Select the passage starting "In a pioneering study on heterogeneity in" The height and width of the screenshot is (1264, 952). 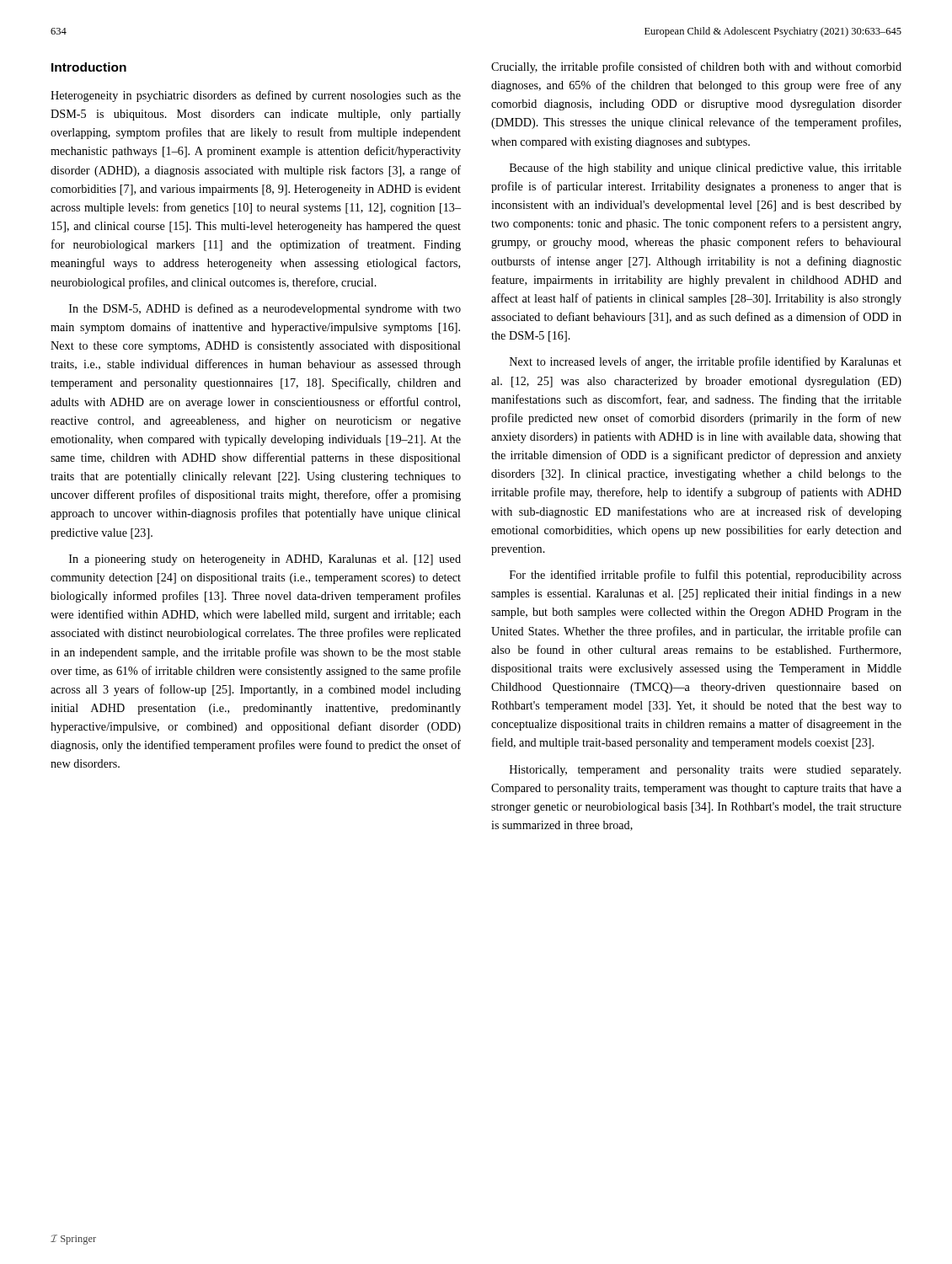pyautogui.click(x=256, y=661)
